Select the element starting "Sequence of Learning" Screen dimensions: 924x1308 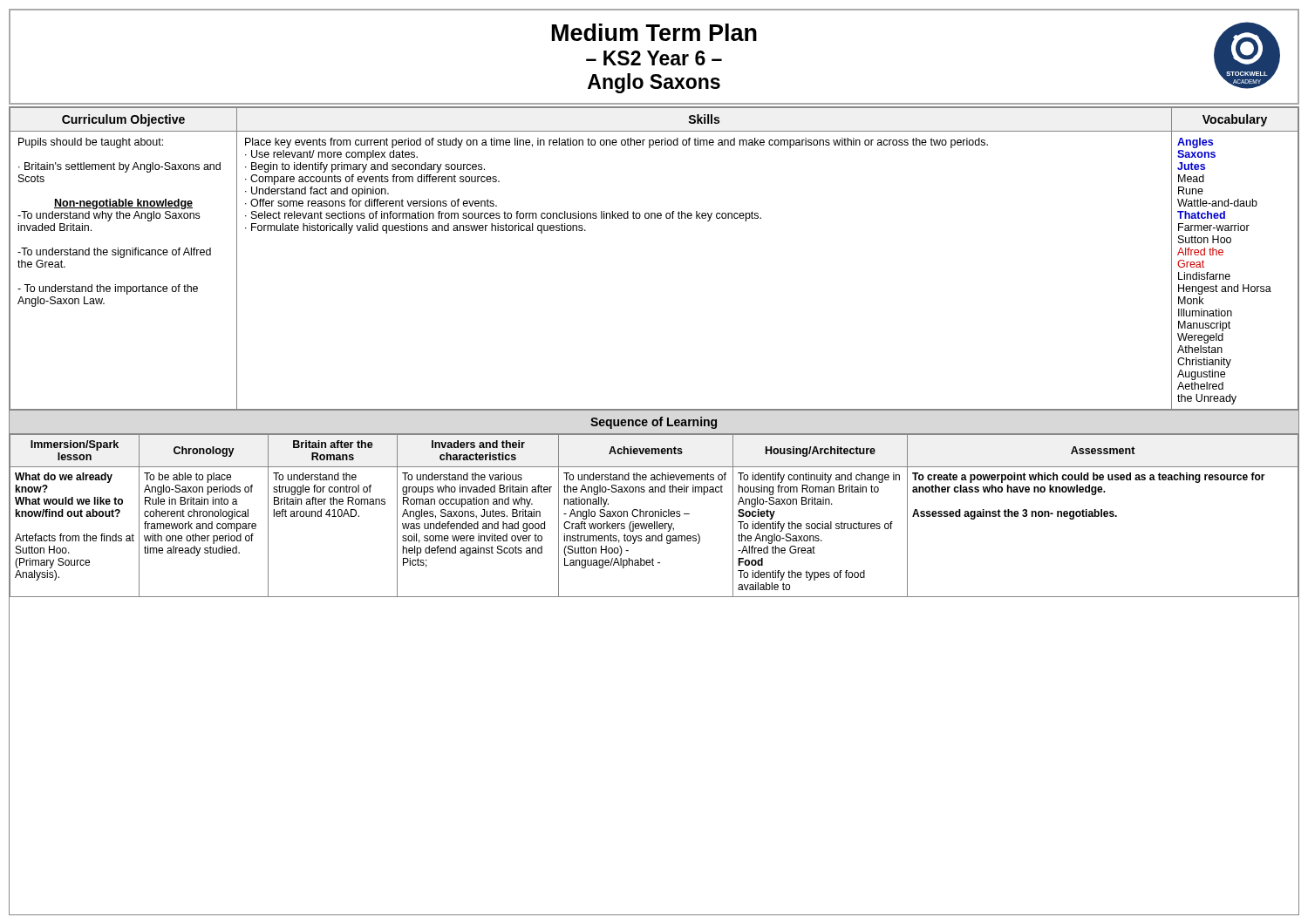tap(654, 422)
